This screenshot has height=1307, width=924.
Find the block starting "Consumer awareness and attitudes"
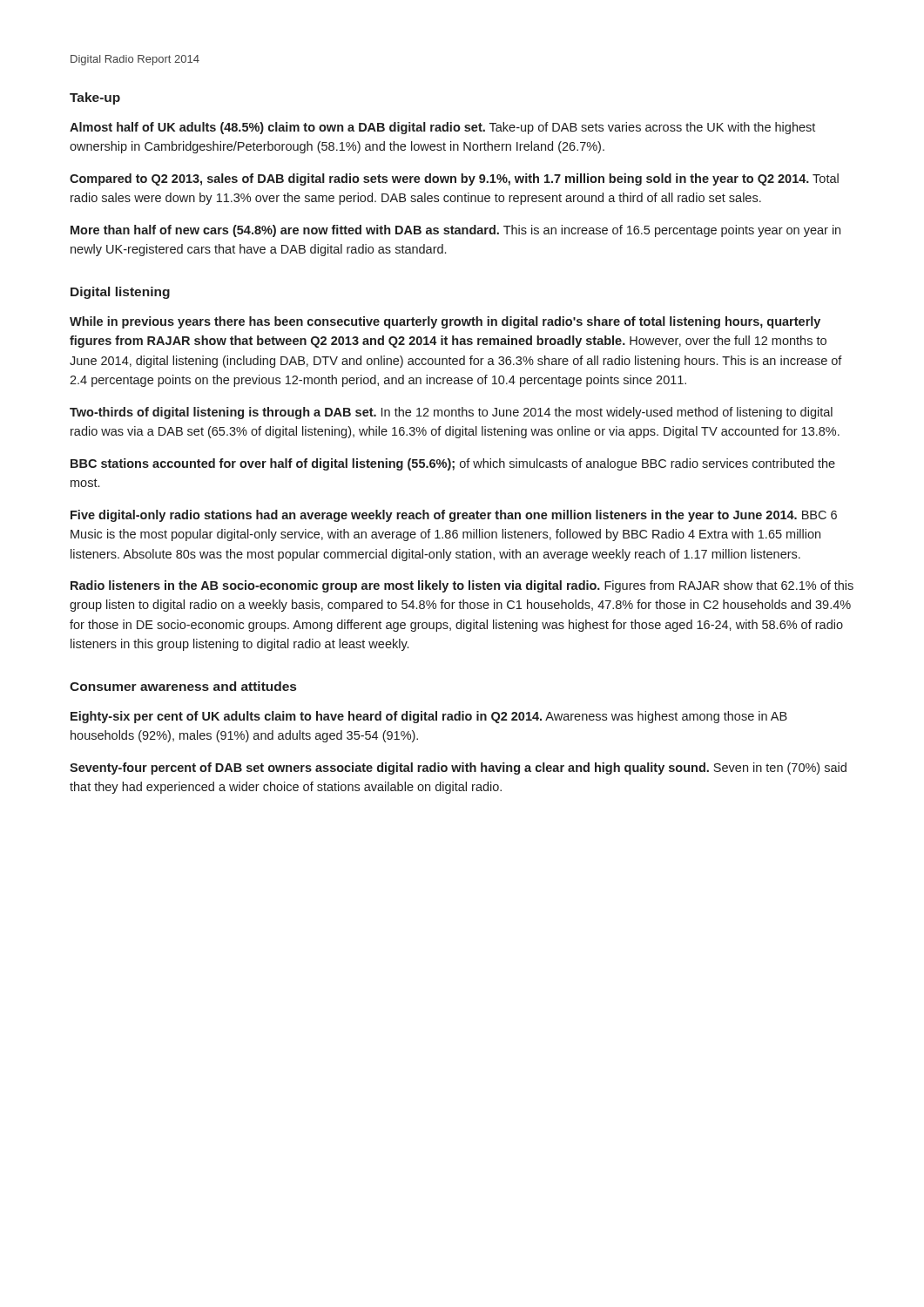[x=183, y=686]
